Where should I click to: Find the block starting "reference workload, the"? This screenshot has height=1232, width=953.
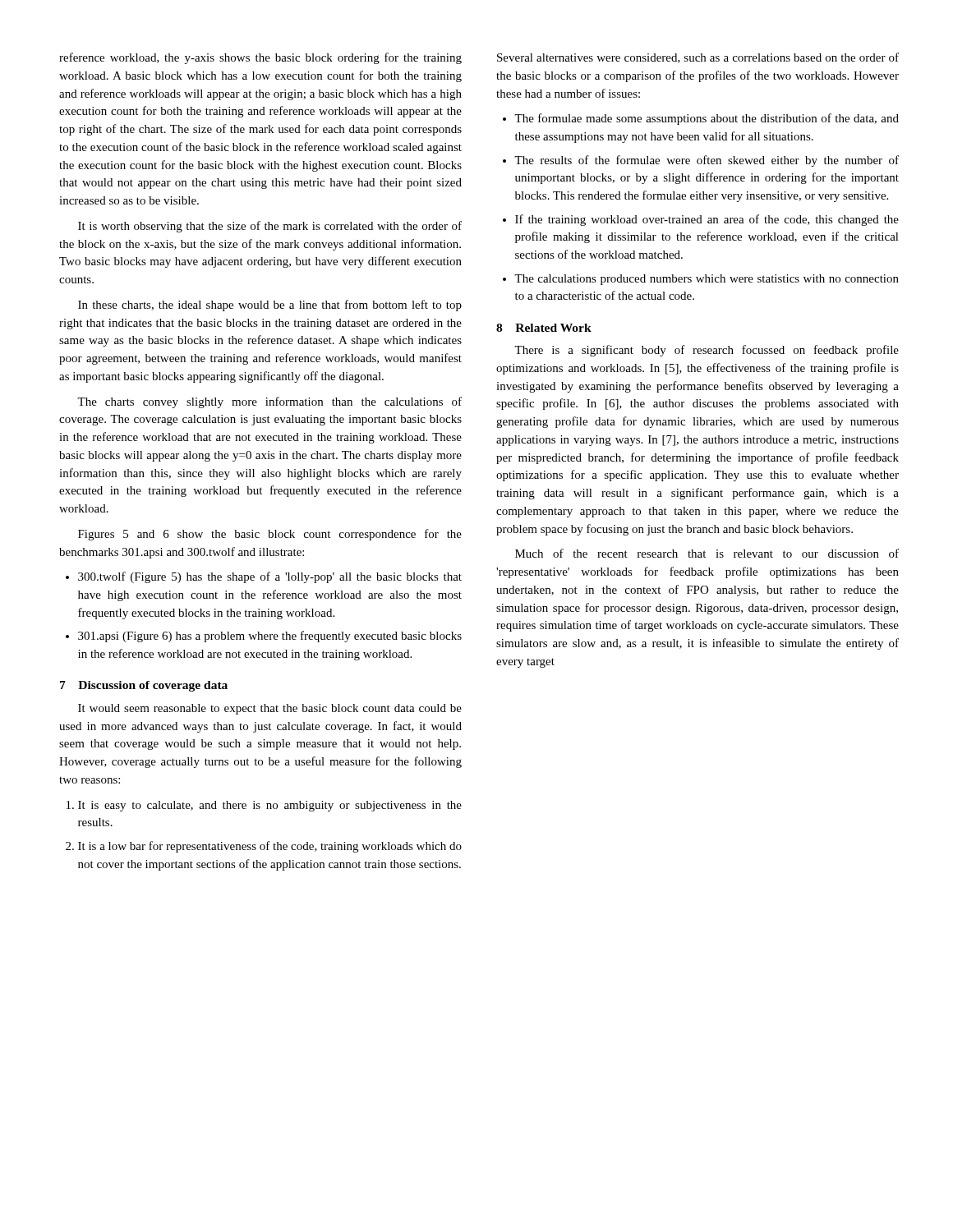point(260,130)
